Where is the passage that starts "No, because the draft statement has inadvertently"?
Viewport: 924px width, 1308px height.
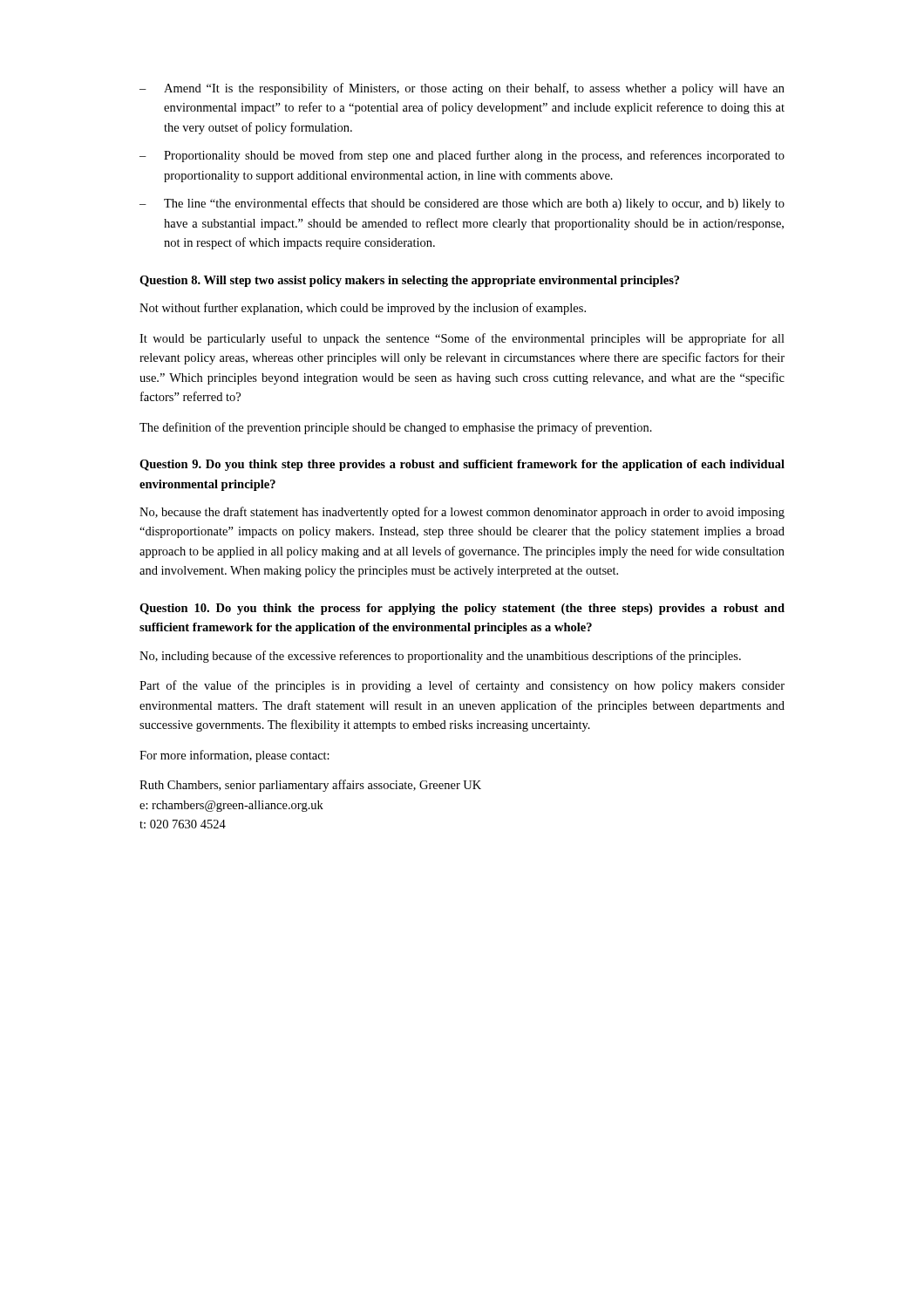(x=462, y=541)
